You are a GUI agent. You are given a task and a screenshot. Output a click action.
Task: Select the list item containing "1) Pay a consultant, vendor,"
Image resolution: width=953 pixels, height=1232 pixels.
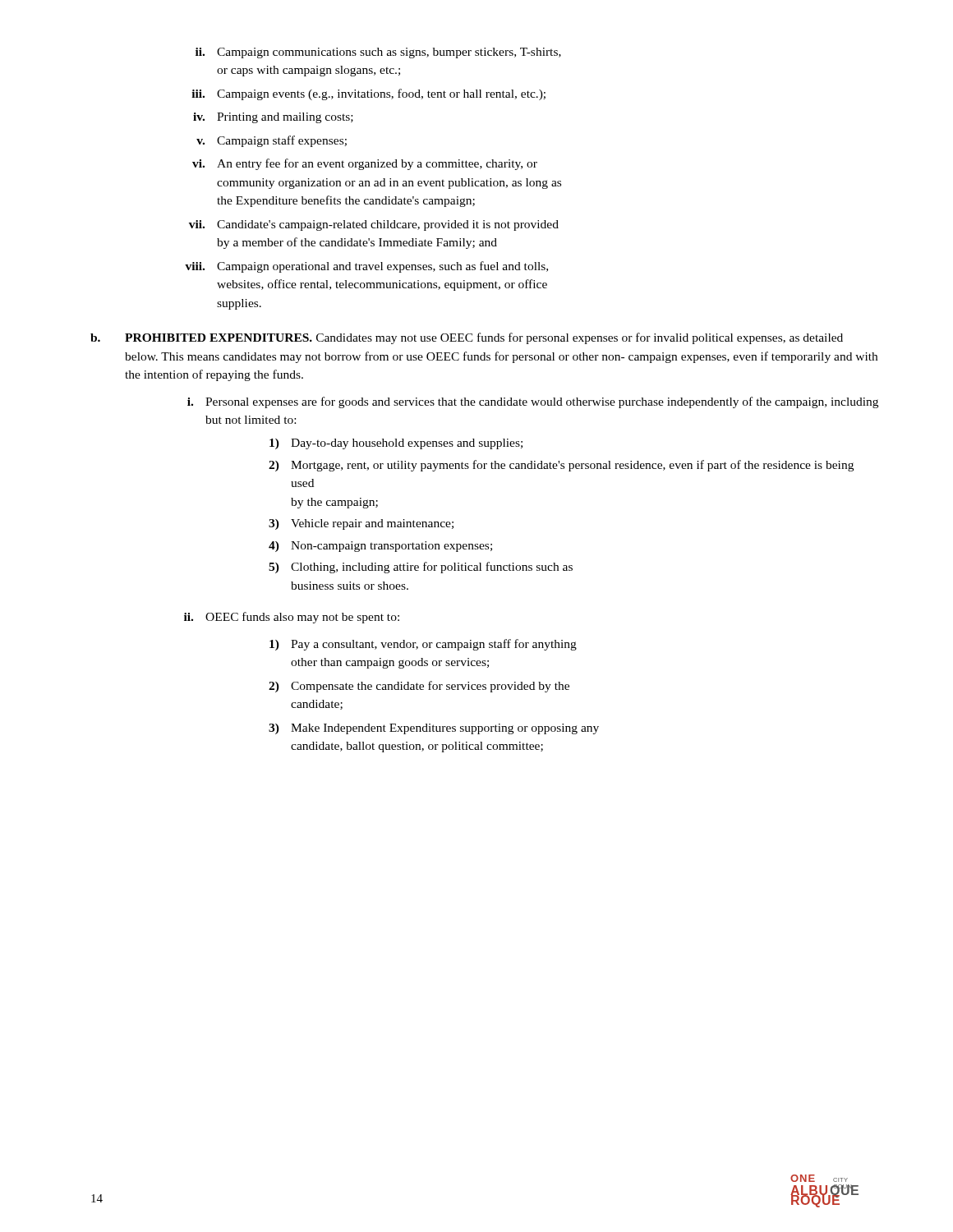click(563, 653)
